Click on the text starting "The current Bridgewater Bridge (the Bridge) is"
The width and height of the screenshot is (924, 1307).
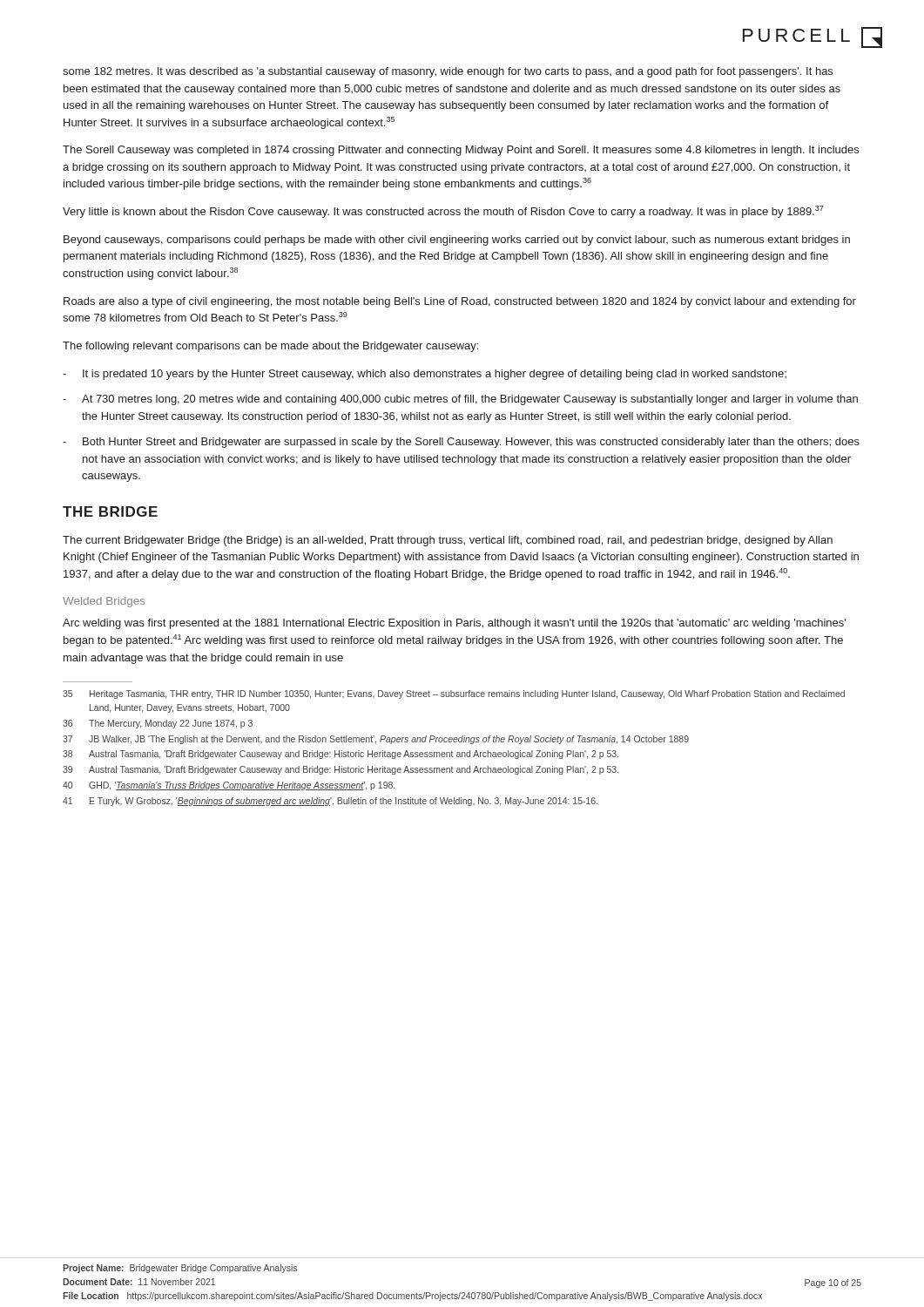tap(462, 557)
